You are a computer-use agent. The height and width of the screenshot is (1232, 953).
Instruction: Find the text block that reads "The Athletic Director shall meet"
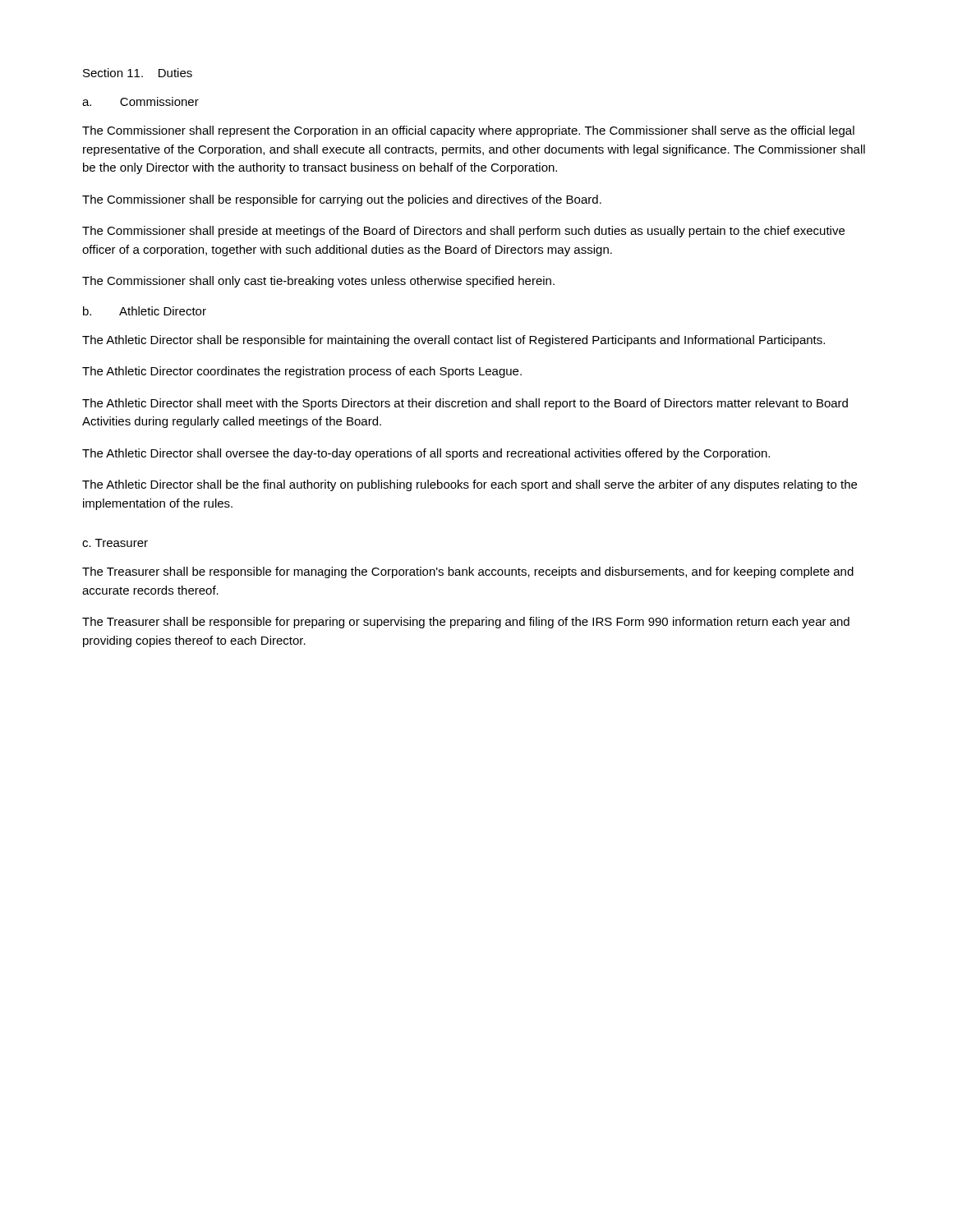tap(465, 412)
